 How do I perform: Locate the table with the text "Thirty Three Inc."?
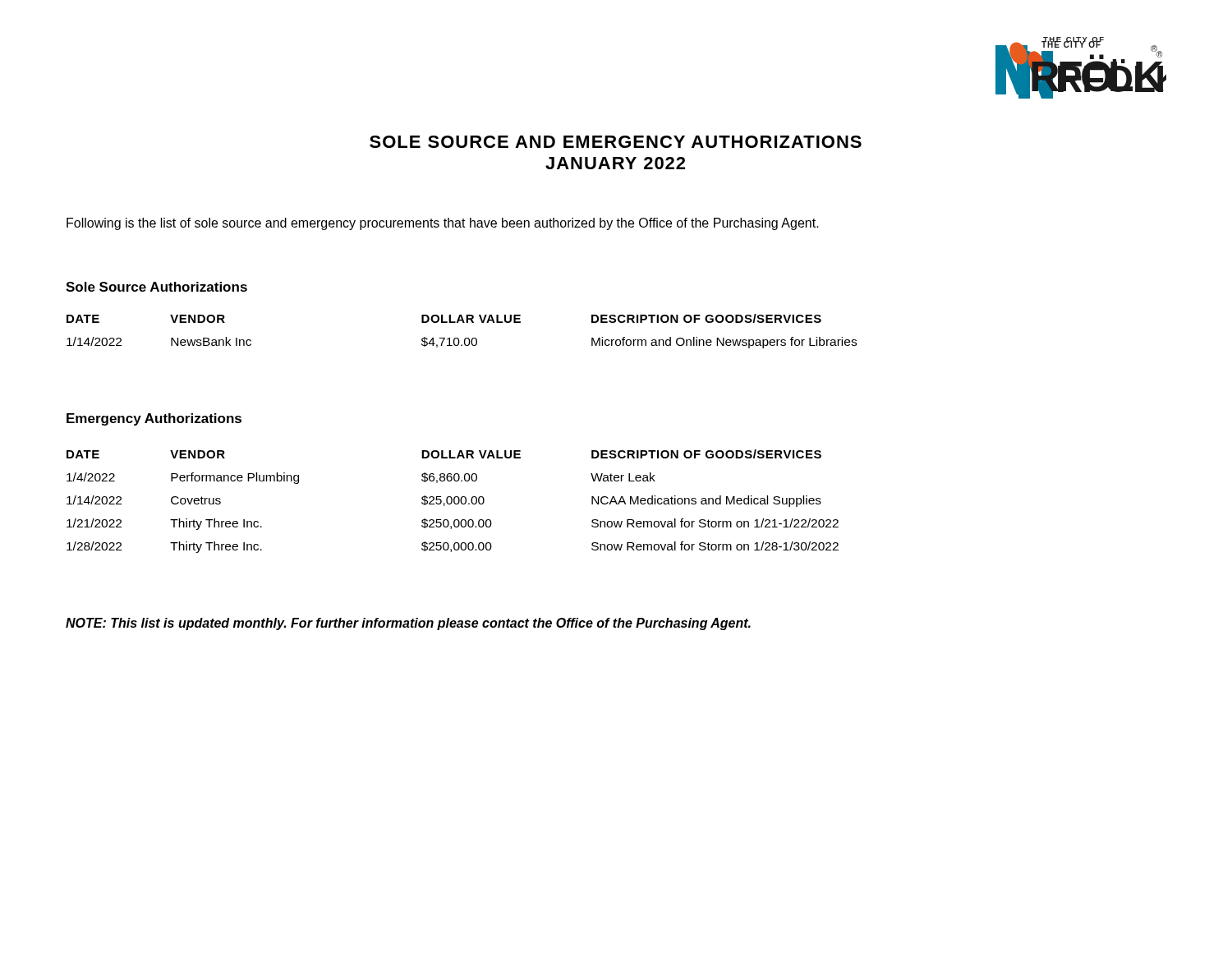pos(616,501)
